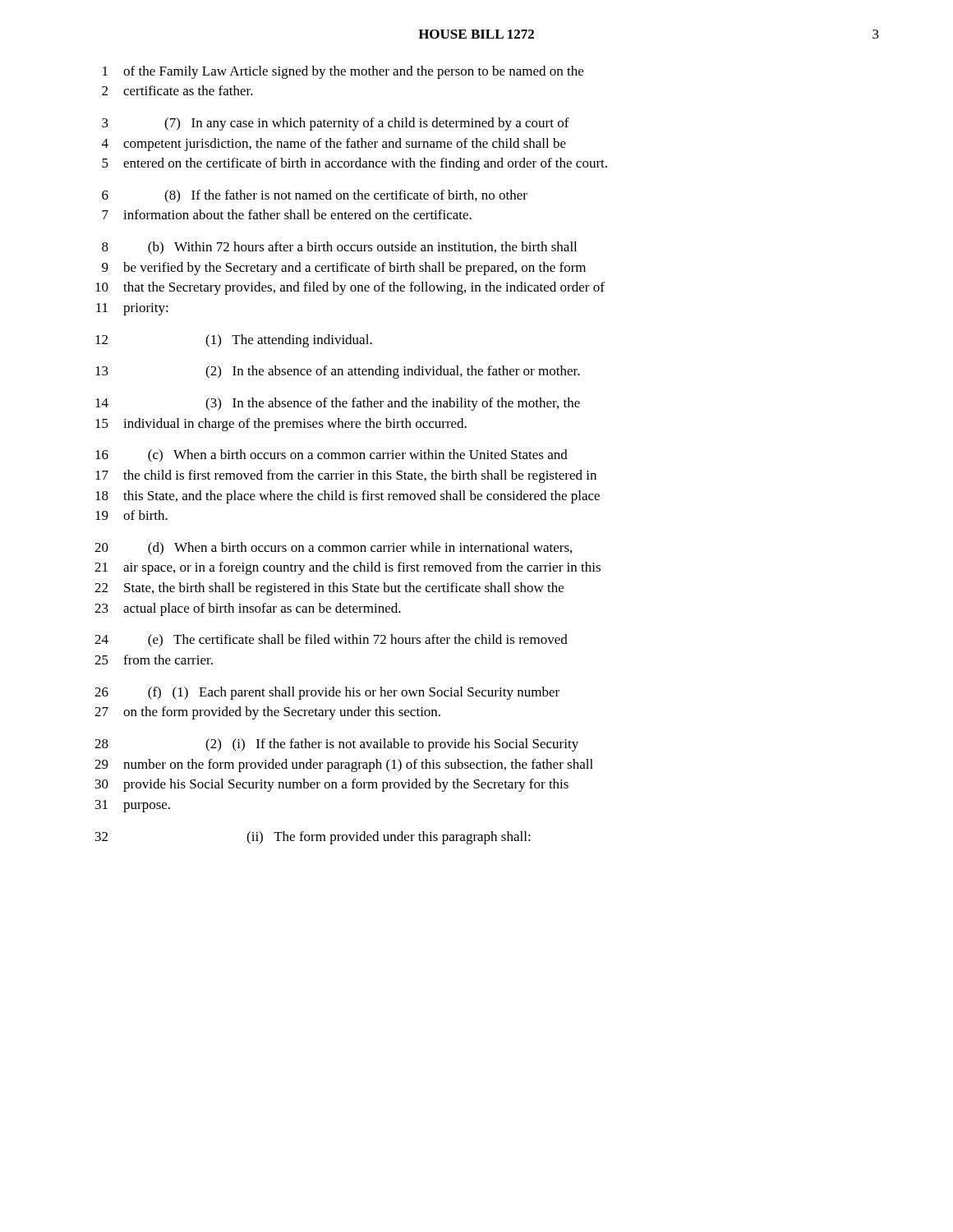Click on the text block that says "24 (e) The certificate shall be filed within"

[476, 650]
